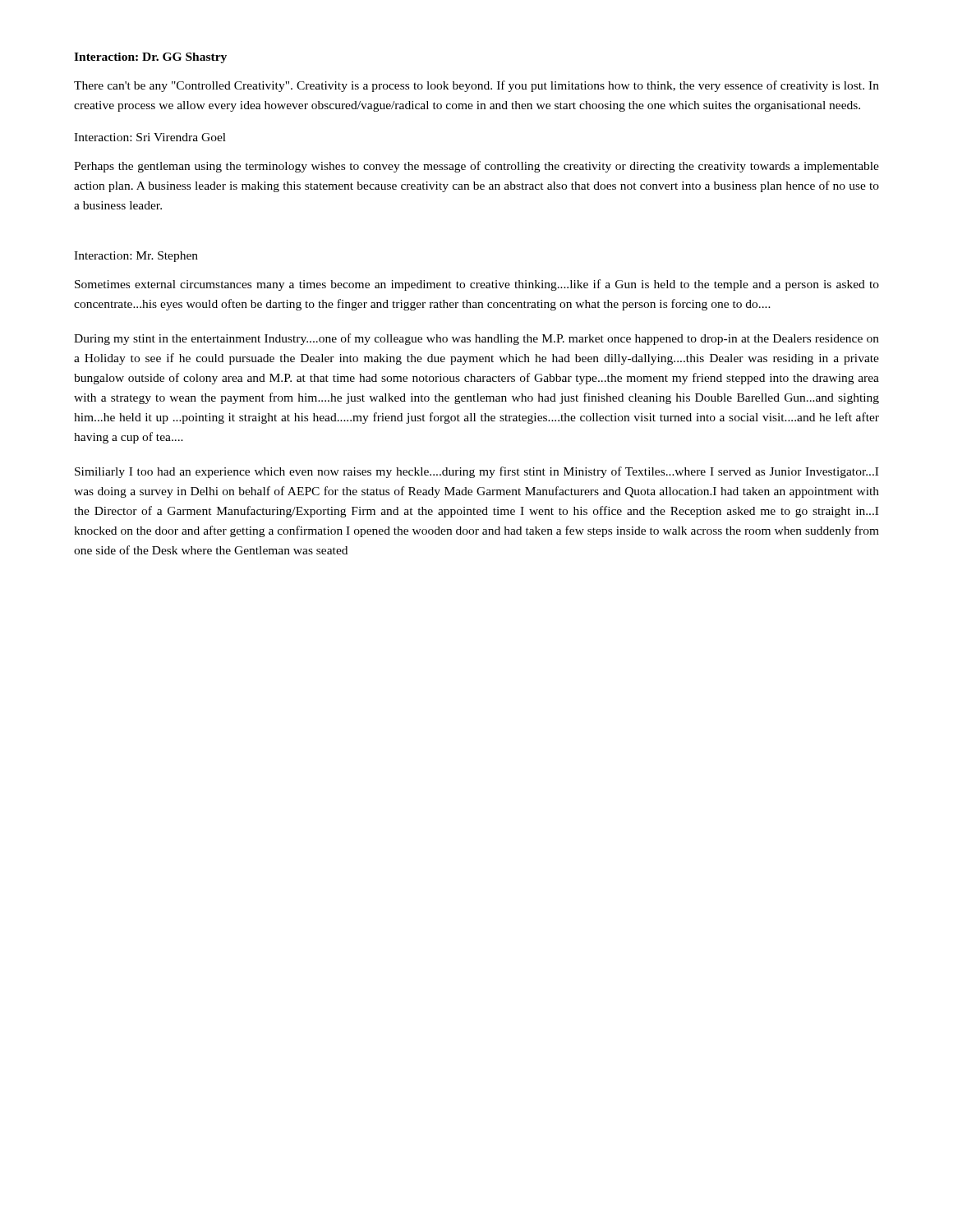Click on the text block containing "Sometimes external circumstances"

click(x=476, y=294)
